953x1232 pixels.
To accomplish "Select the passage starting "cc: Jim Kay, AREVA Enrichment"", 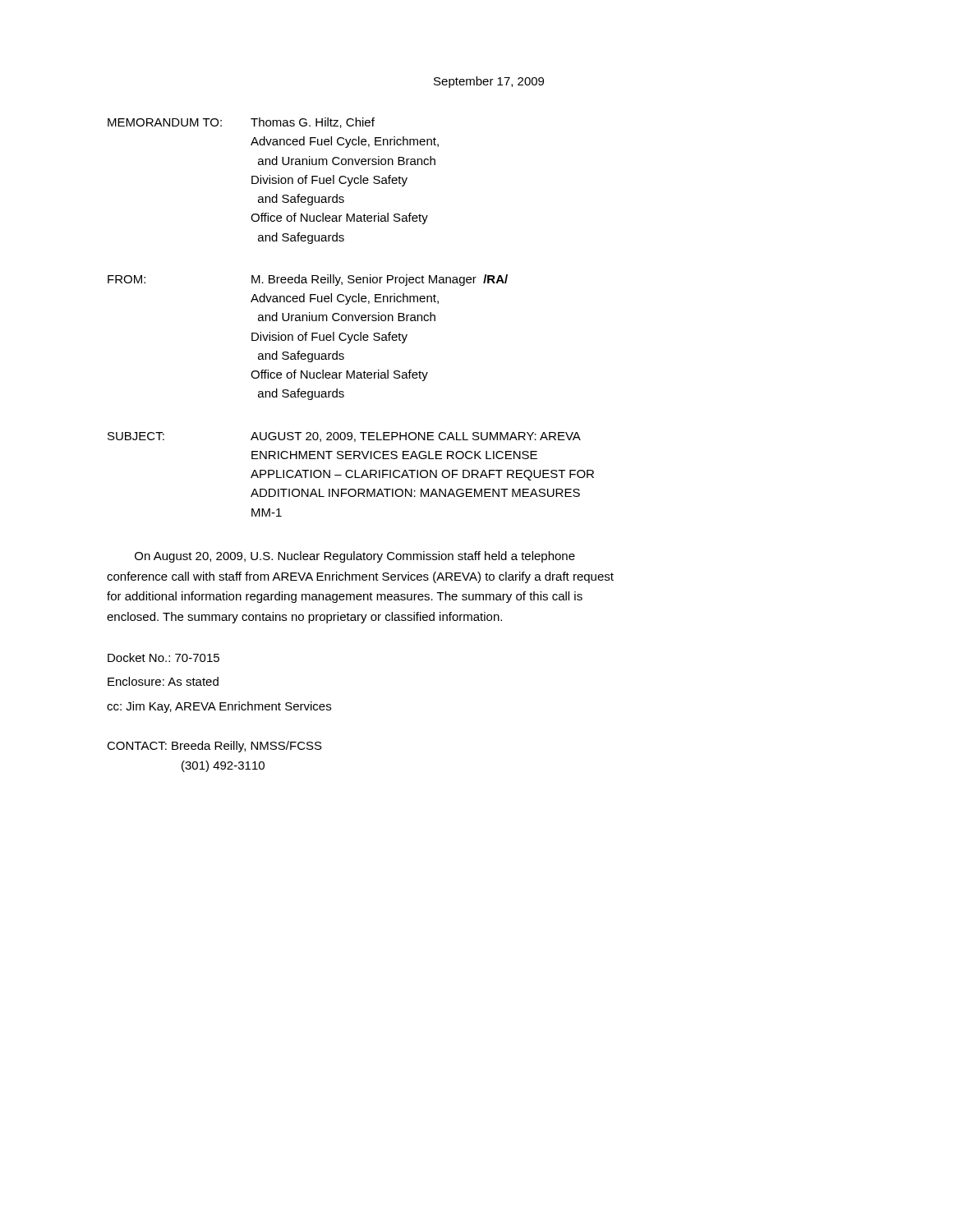I will pos(219,706).
